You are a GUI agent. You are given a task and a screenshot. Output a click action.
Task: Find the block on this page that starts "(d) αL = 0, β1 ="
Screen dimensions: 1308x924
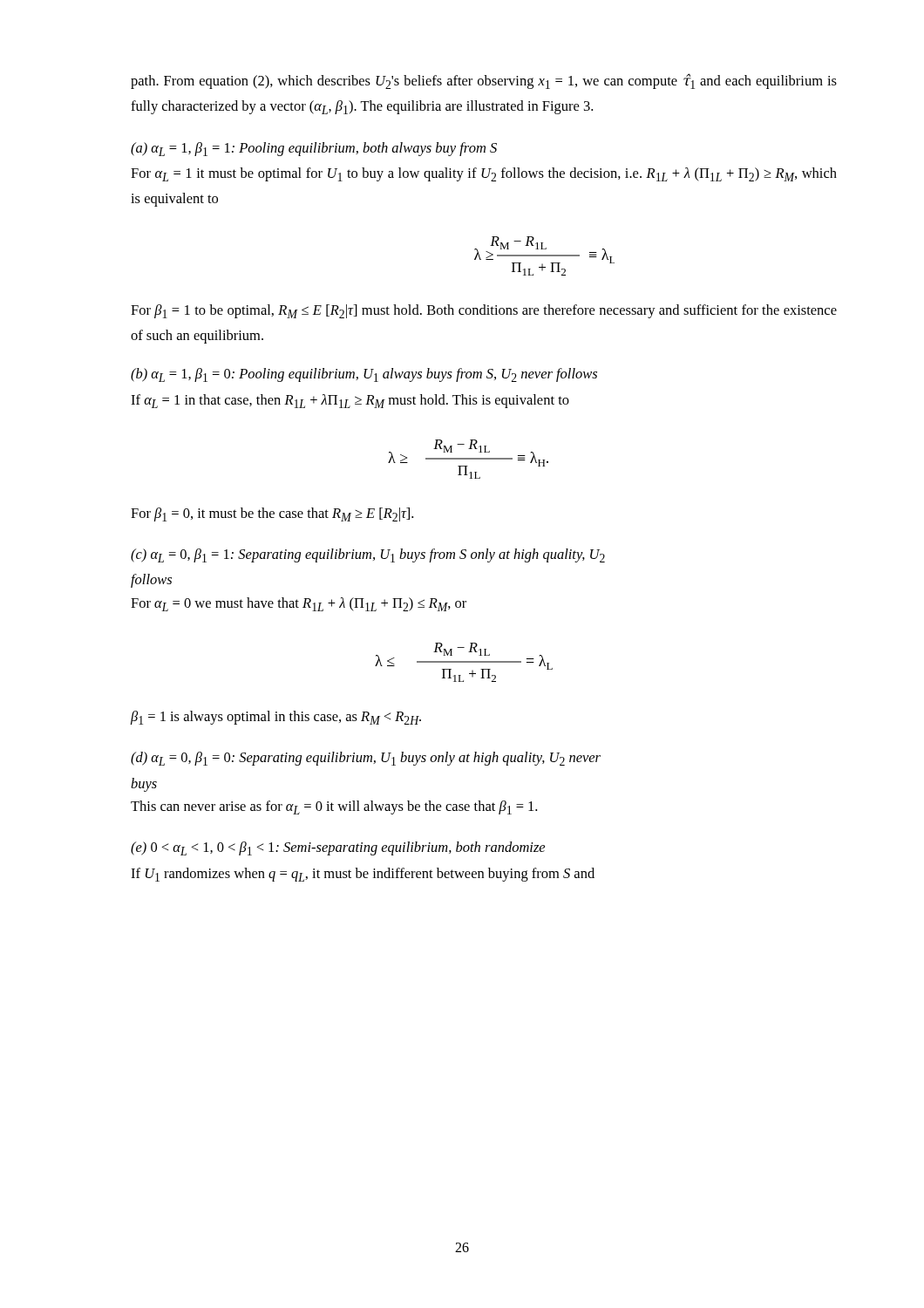366,759
